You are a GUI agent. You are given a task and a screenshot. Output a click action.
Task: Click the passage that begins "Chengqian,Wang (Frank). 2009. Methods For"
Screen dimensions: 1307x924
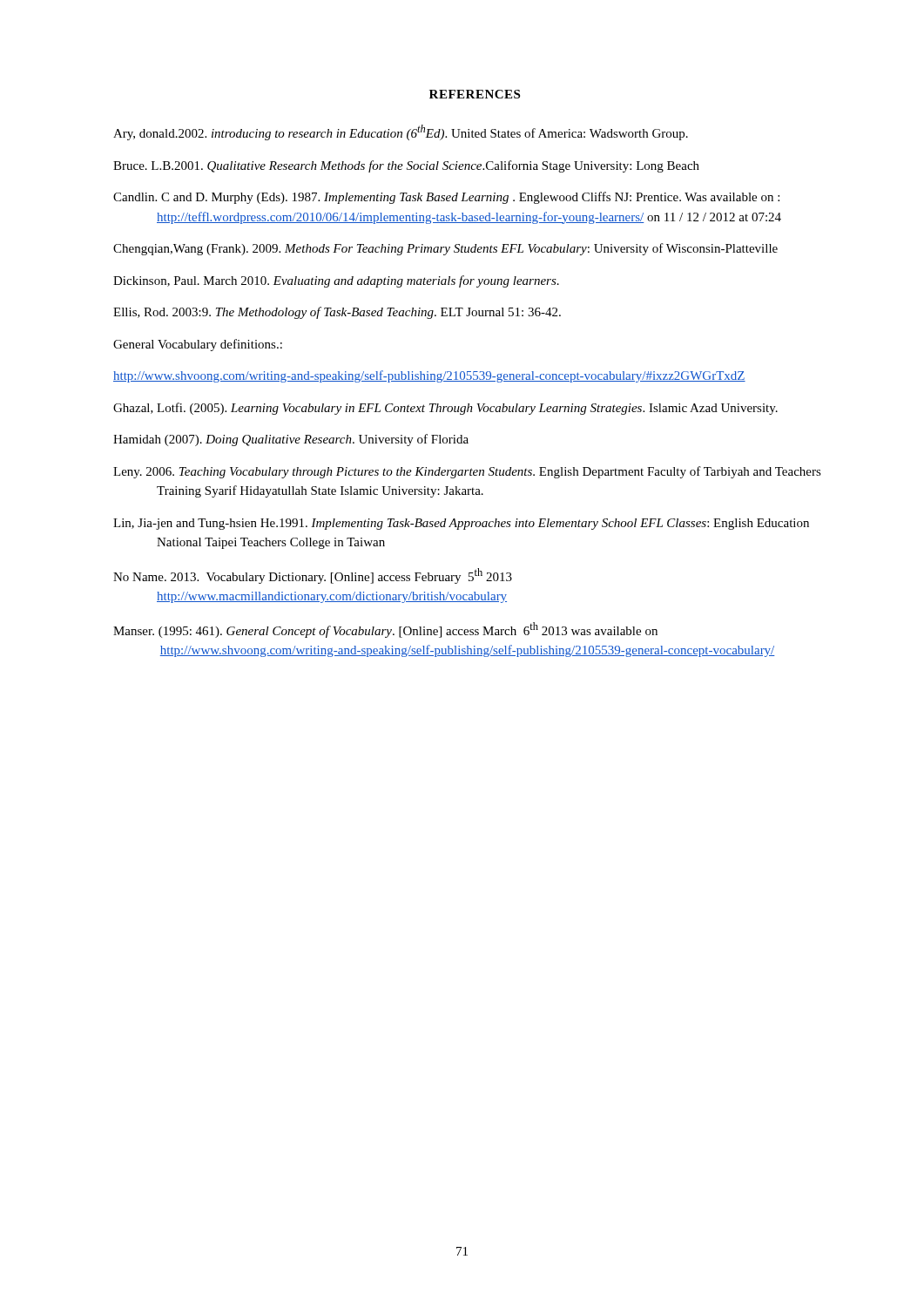446,248
